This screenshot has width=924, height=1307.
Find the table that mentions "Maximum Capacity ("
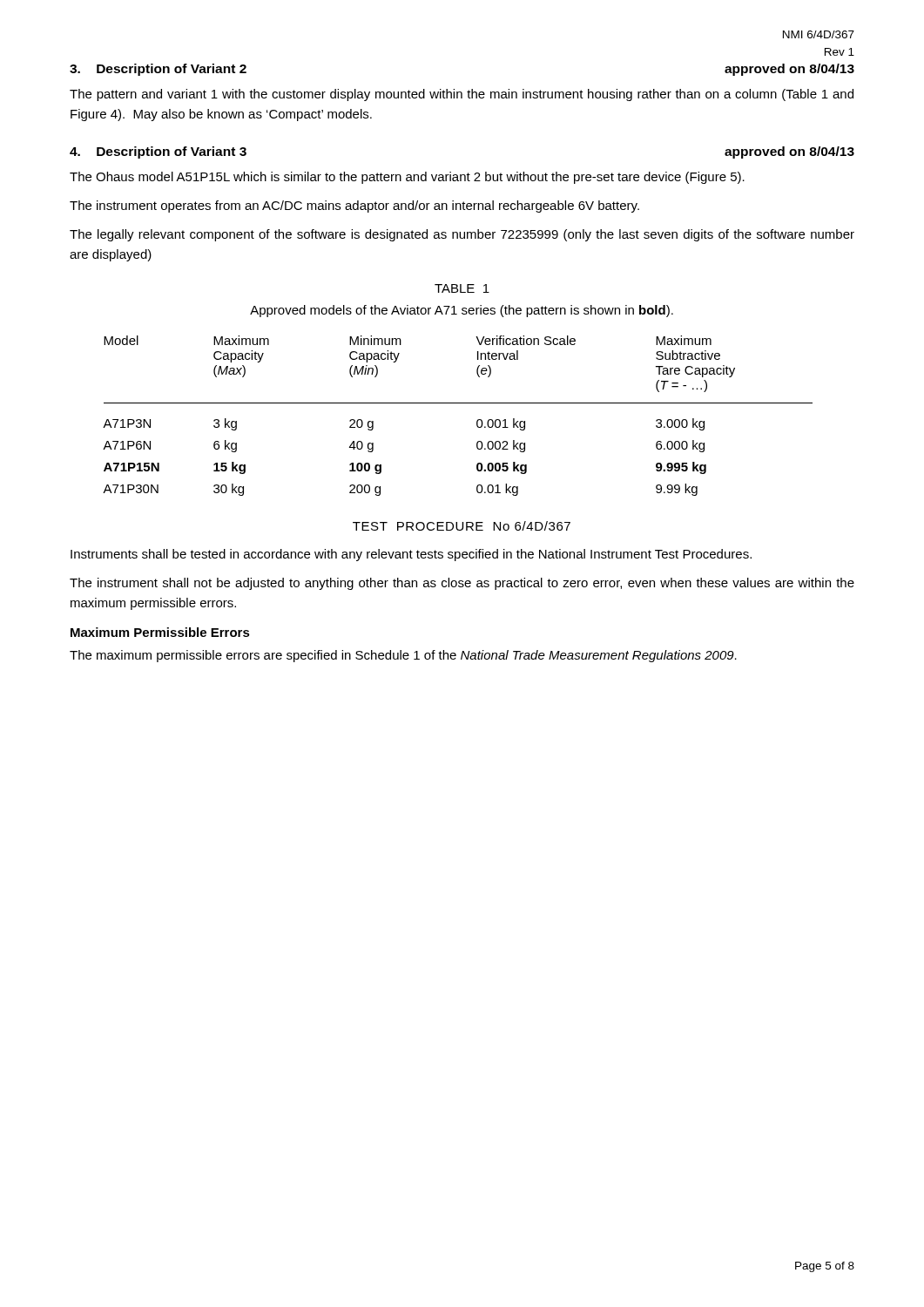(x=462, y=414)
